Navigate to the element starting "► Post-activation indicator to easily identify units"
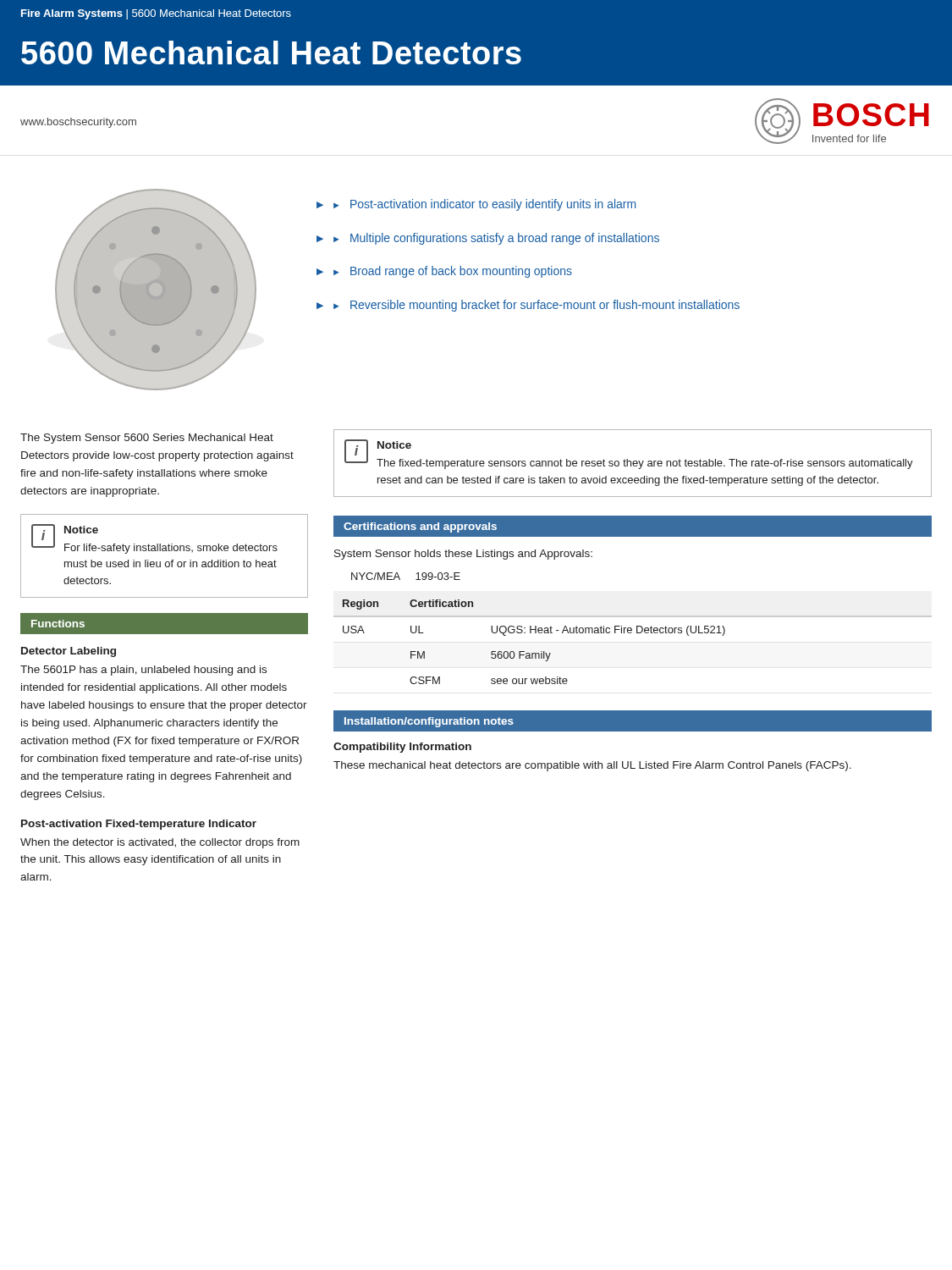This screenshot has height=1270, width=952. [x=484, y=205]
